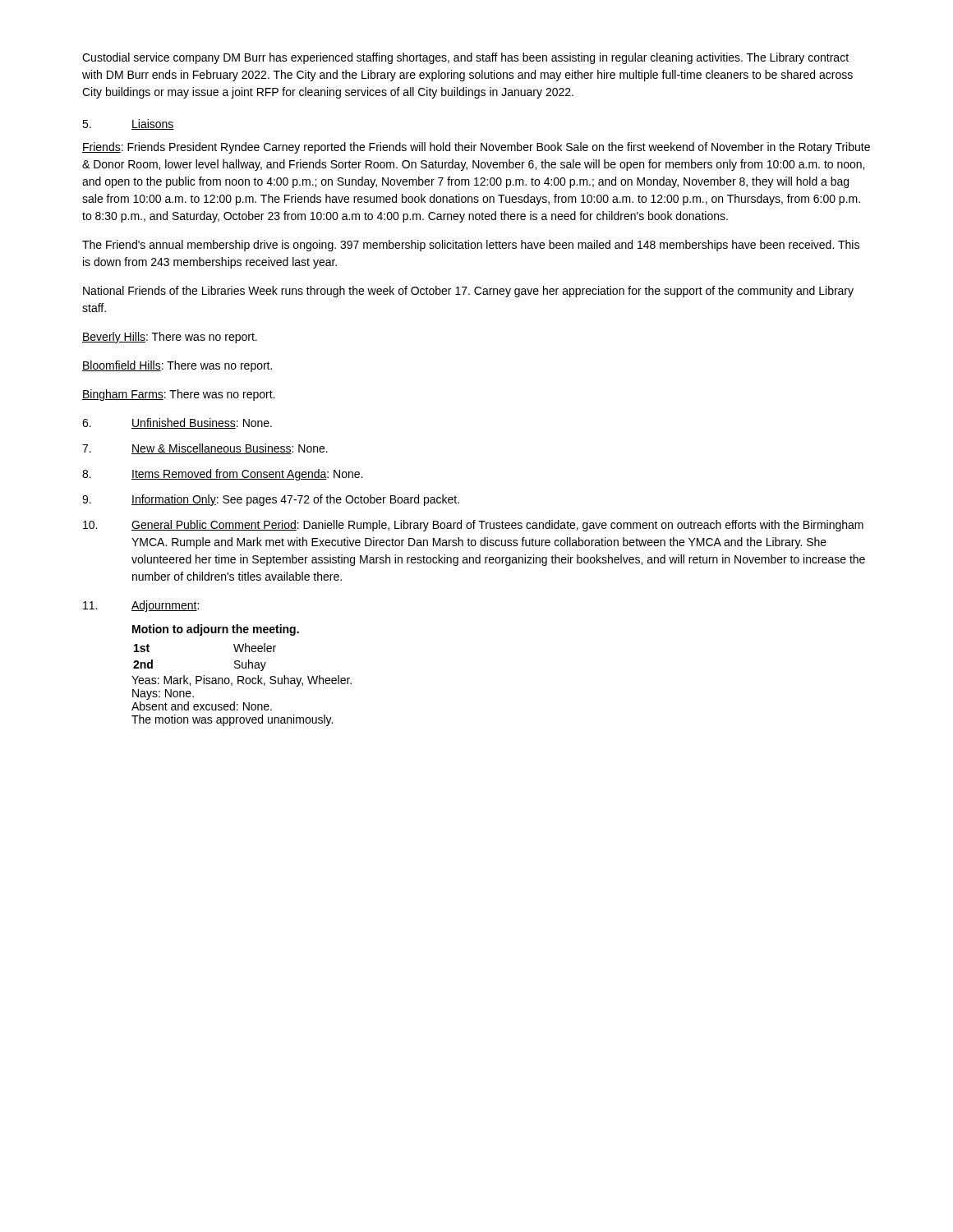Navigate to the element starting "Custodial service company DM Burr has experienced"
This screenshot has height=1232, width=953.
coord(468,75)
